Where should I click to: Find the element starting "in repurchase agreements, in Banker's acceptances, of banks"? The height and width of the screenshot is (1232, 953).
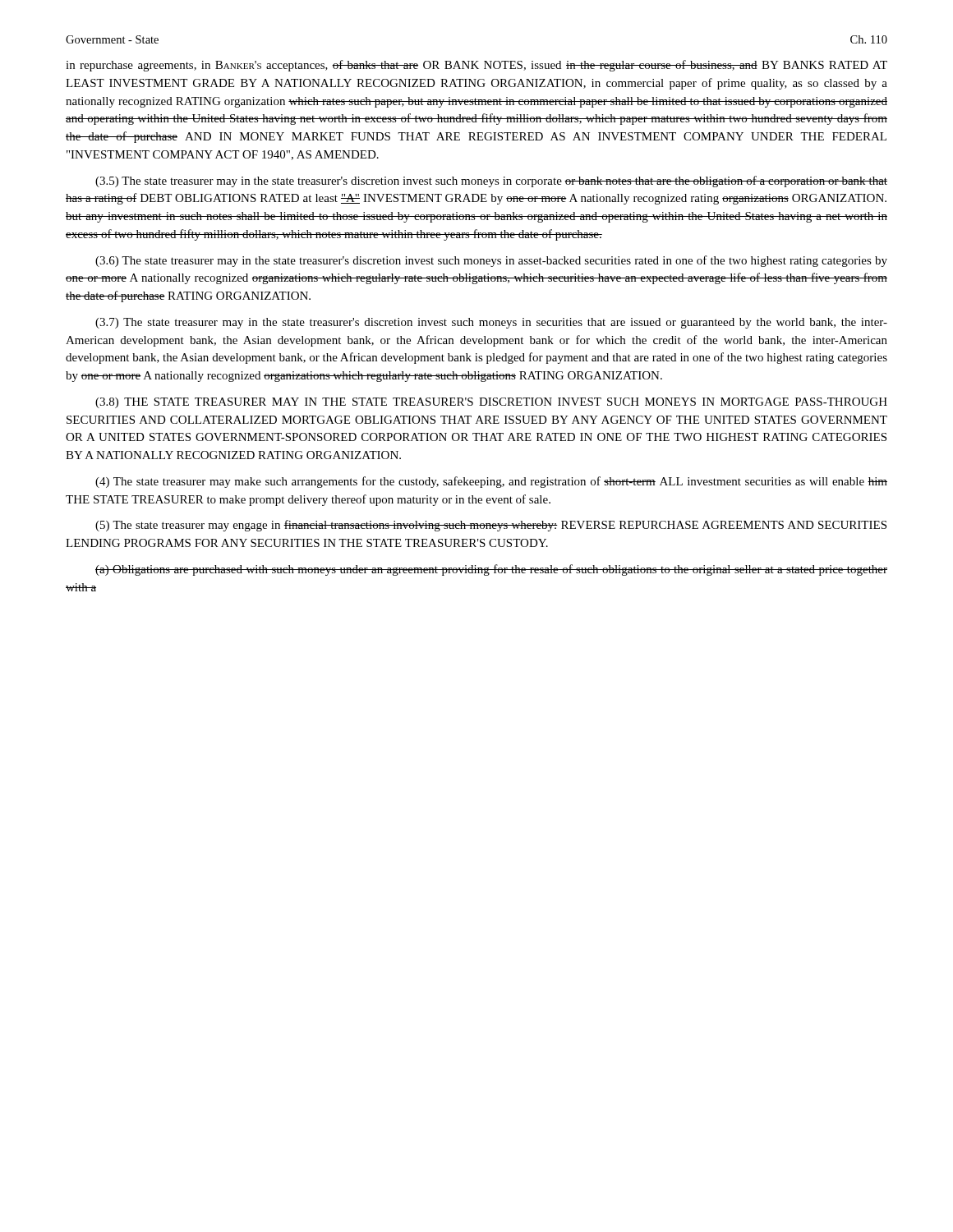pos(476,110)
